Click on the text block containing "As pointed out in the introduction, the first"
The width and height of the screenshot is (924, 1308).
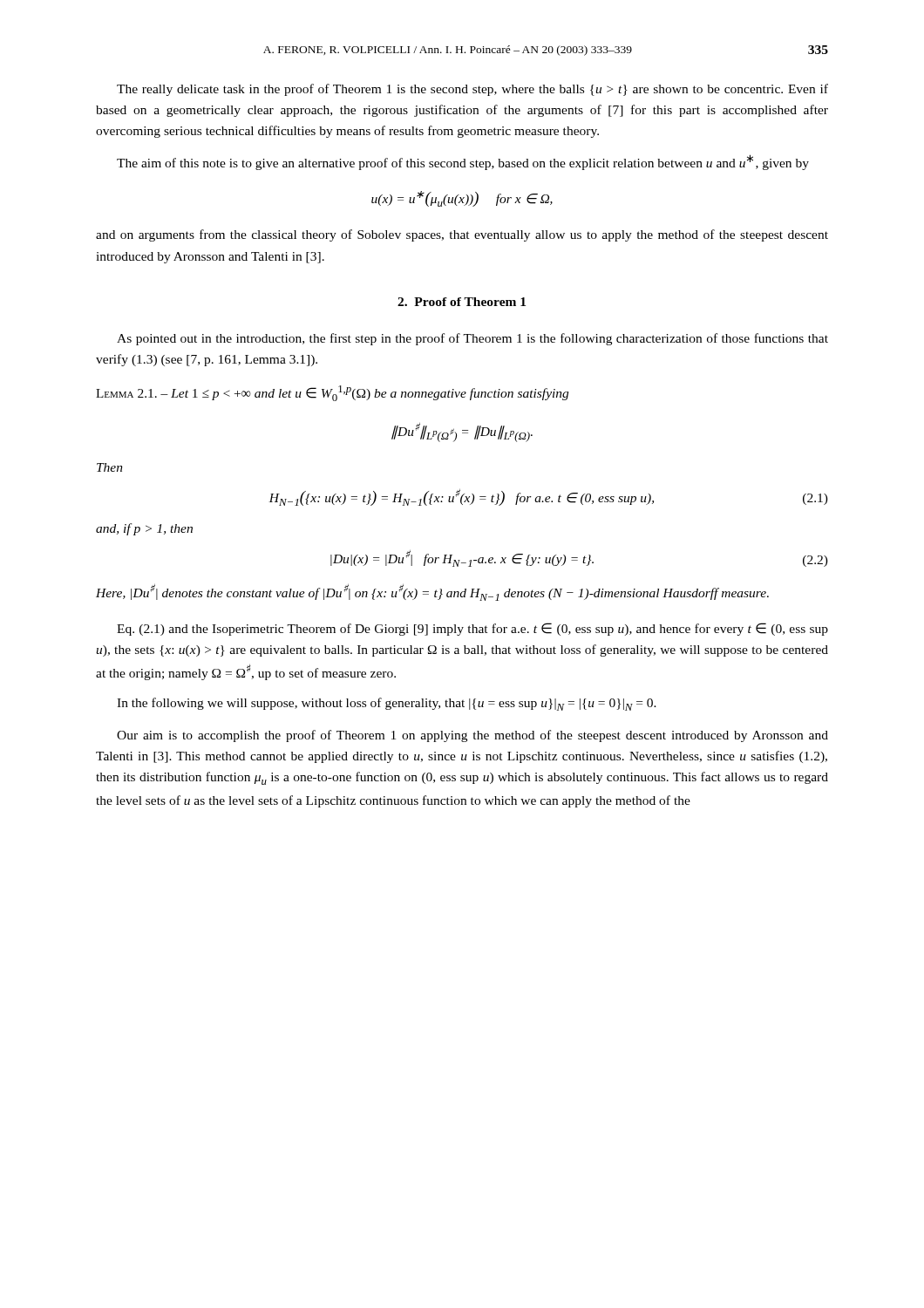tap(462, 348)
